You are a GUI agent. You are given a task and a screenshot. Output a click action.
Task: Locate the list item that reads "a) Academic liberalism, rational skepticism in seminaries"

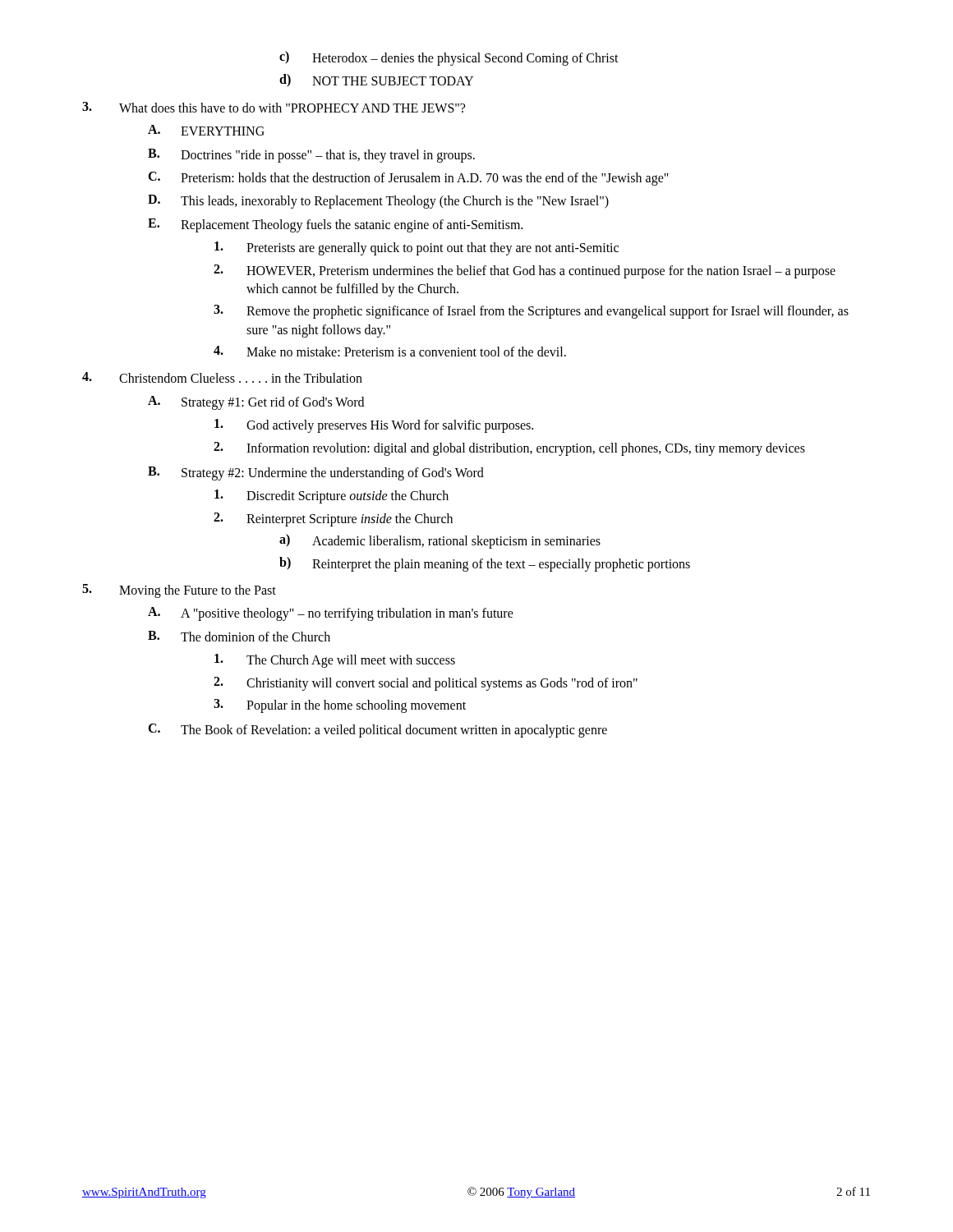(x=440, y=542)
